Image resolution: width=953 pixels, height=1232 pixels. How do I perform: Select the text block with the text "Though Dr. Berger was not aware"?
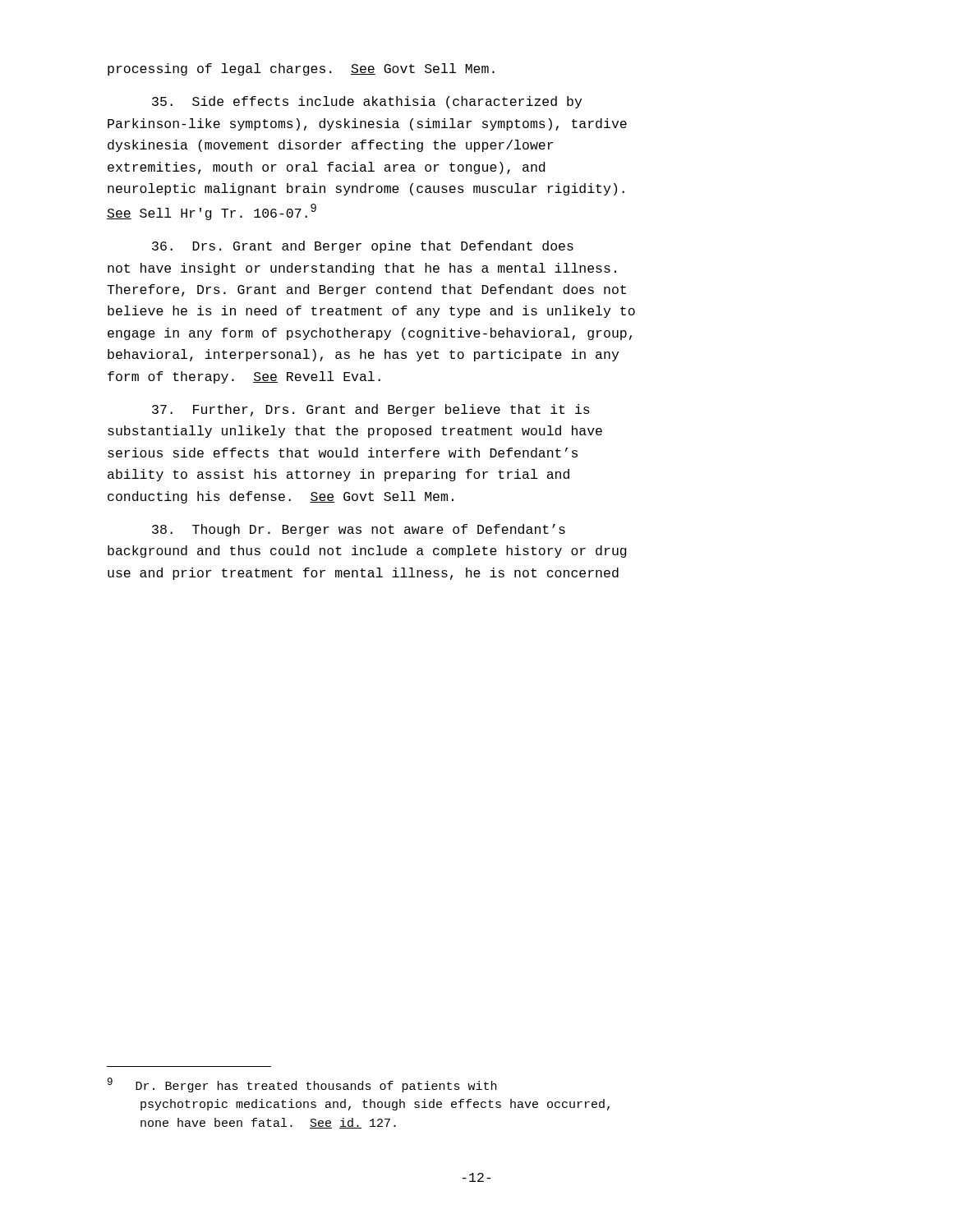pos(476,552)
